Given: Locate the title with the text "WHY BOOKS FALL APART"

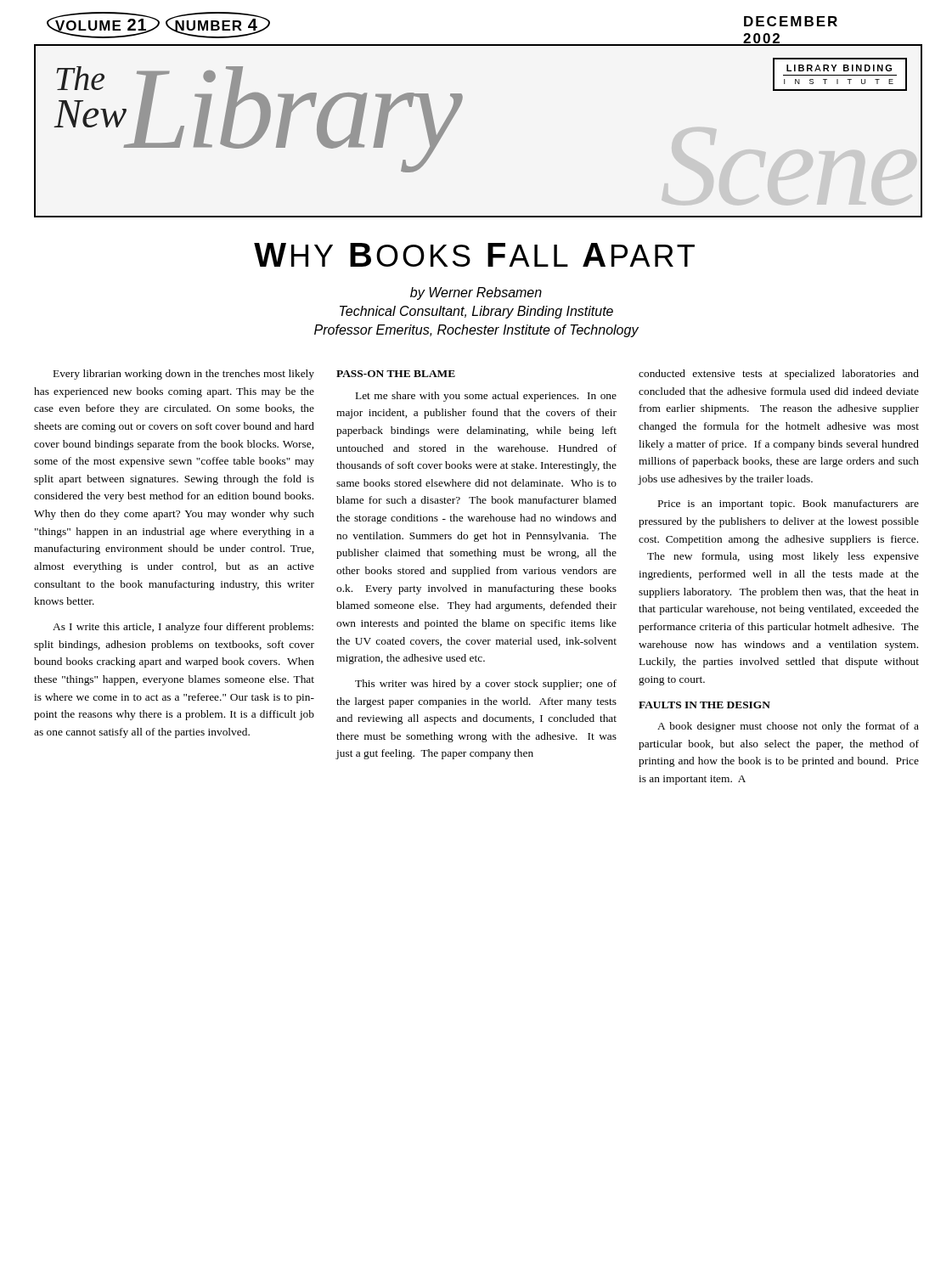Looking at the screenshot, I should click(476, 255).
